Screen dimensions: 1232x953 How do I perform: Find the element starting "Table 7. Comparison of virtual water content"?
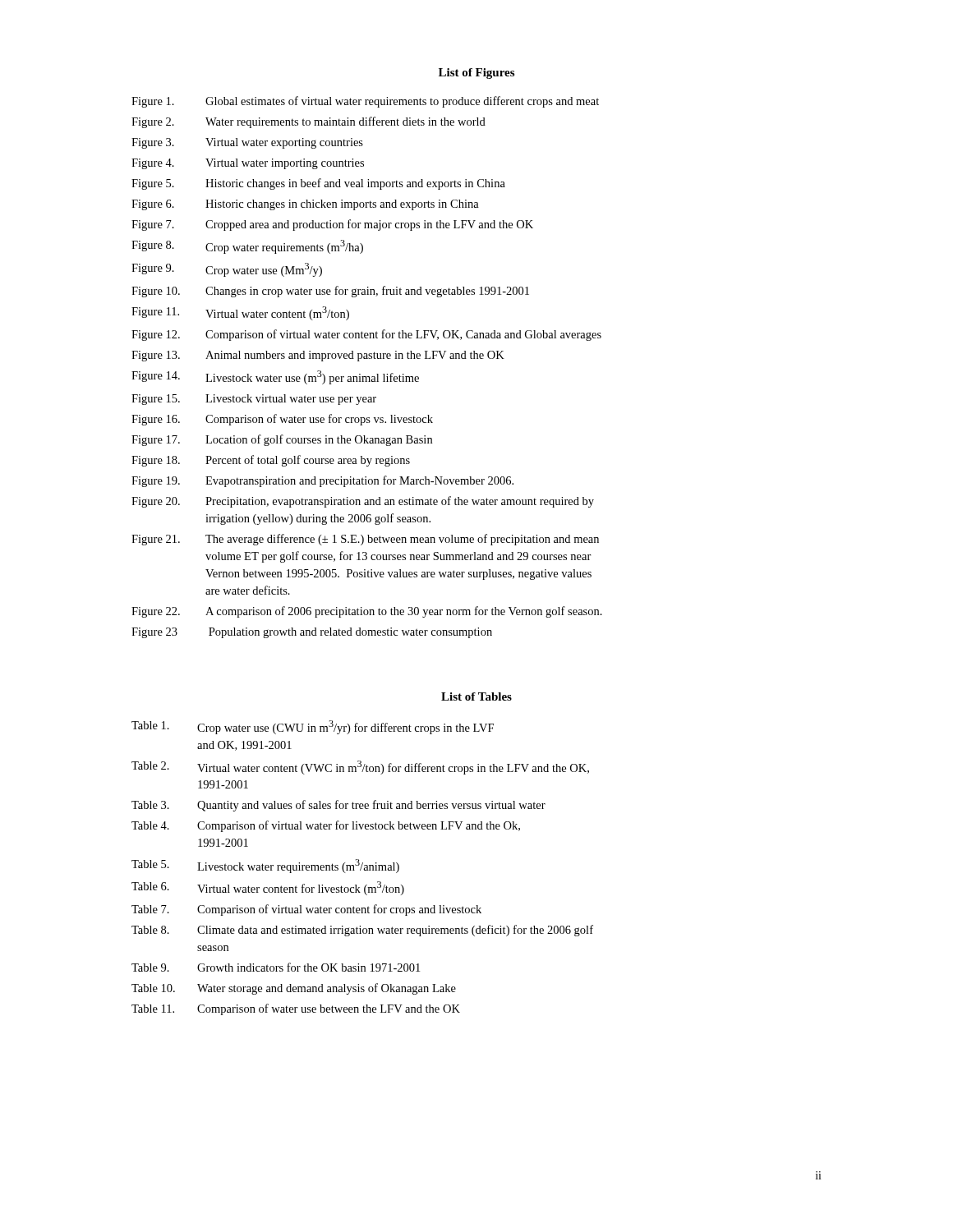coord(476,910)
